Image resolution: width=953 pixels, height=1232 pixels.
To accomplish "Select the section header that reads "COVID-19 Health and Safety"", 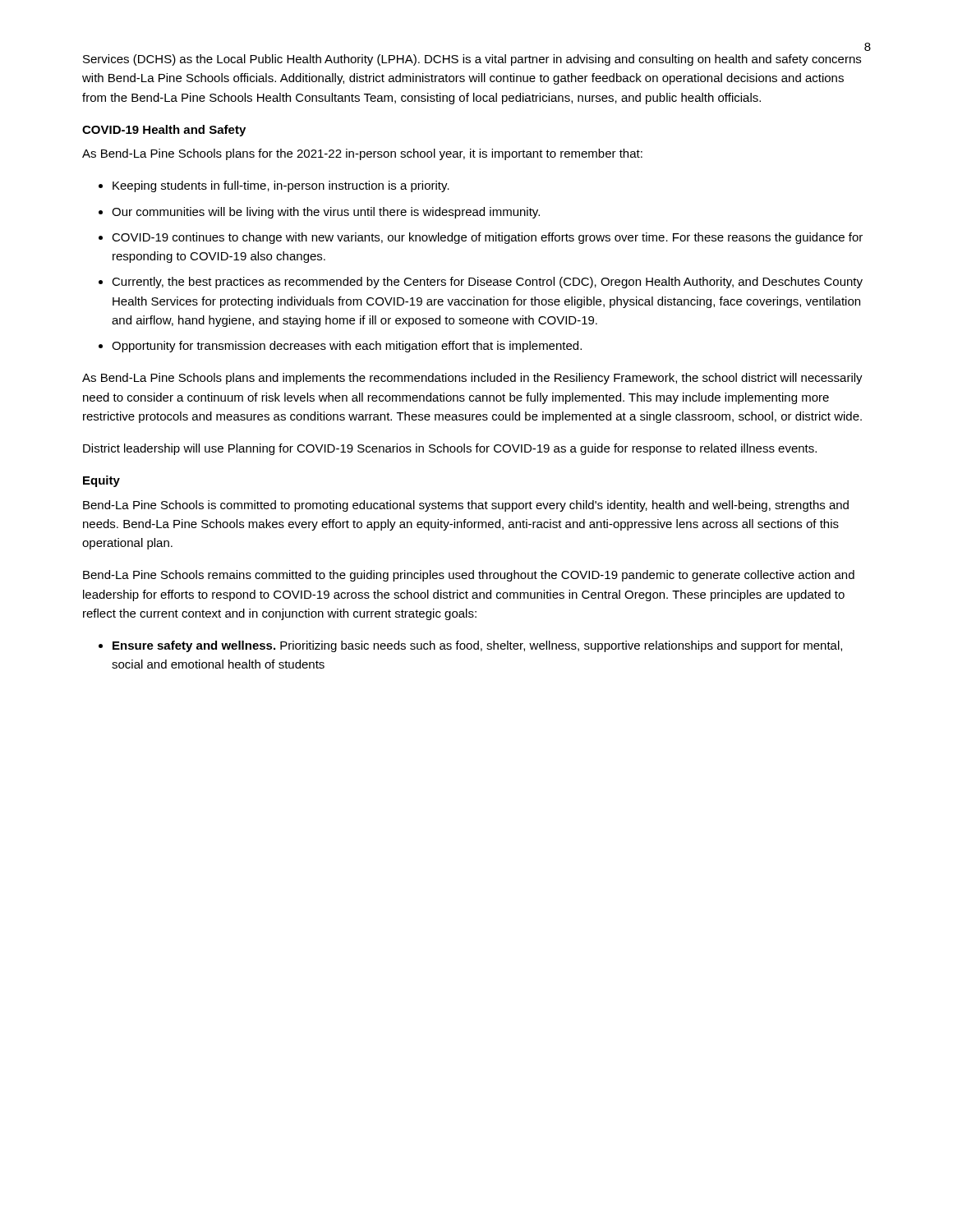I will pos(164,131).
